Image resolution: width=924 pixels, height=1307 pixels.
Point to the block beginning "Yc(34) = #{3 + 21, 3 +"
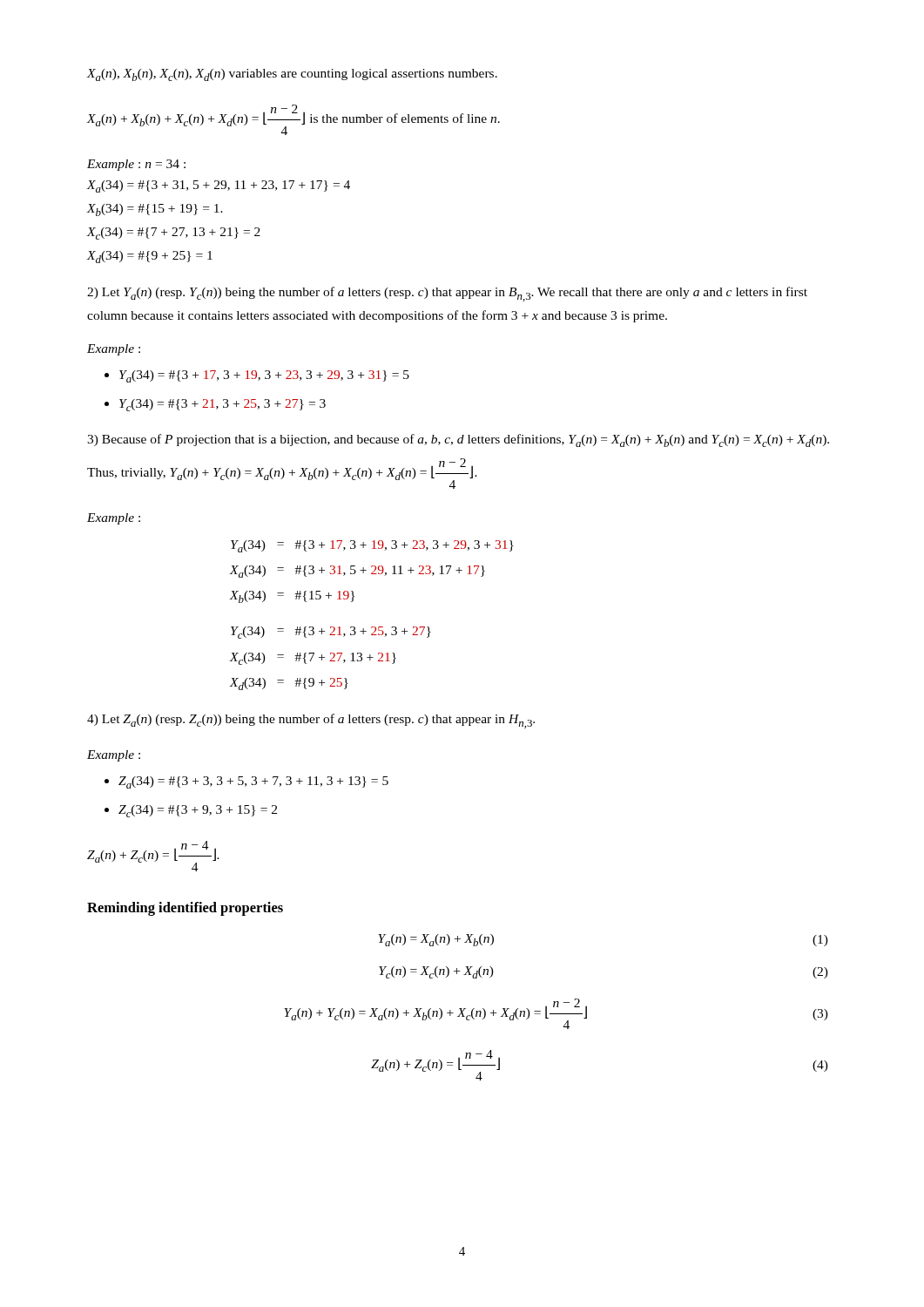coord(222,405)
